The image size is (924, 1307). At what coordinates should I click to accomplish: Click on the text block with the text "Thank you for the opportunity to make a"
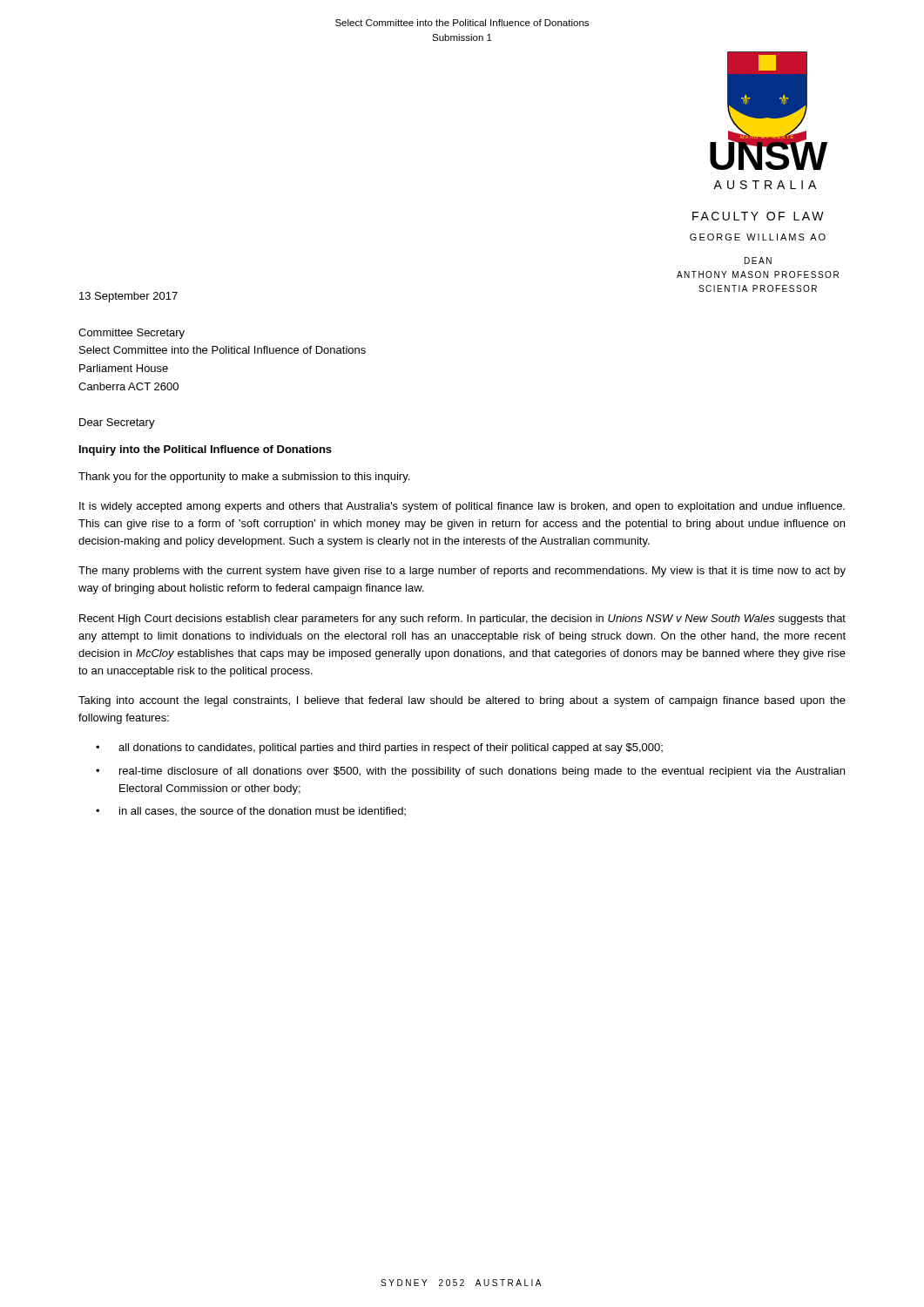(244, 476)
